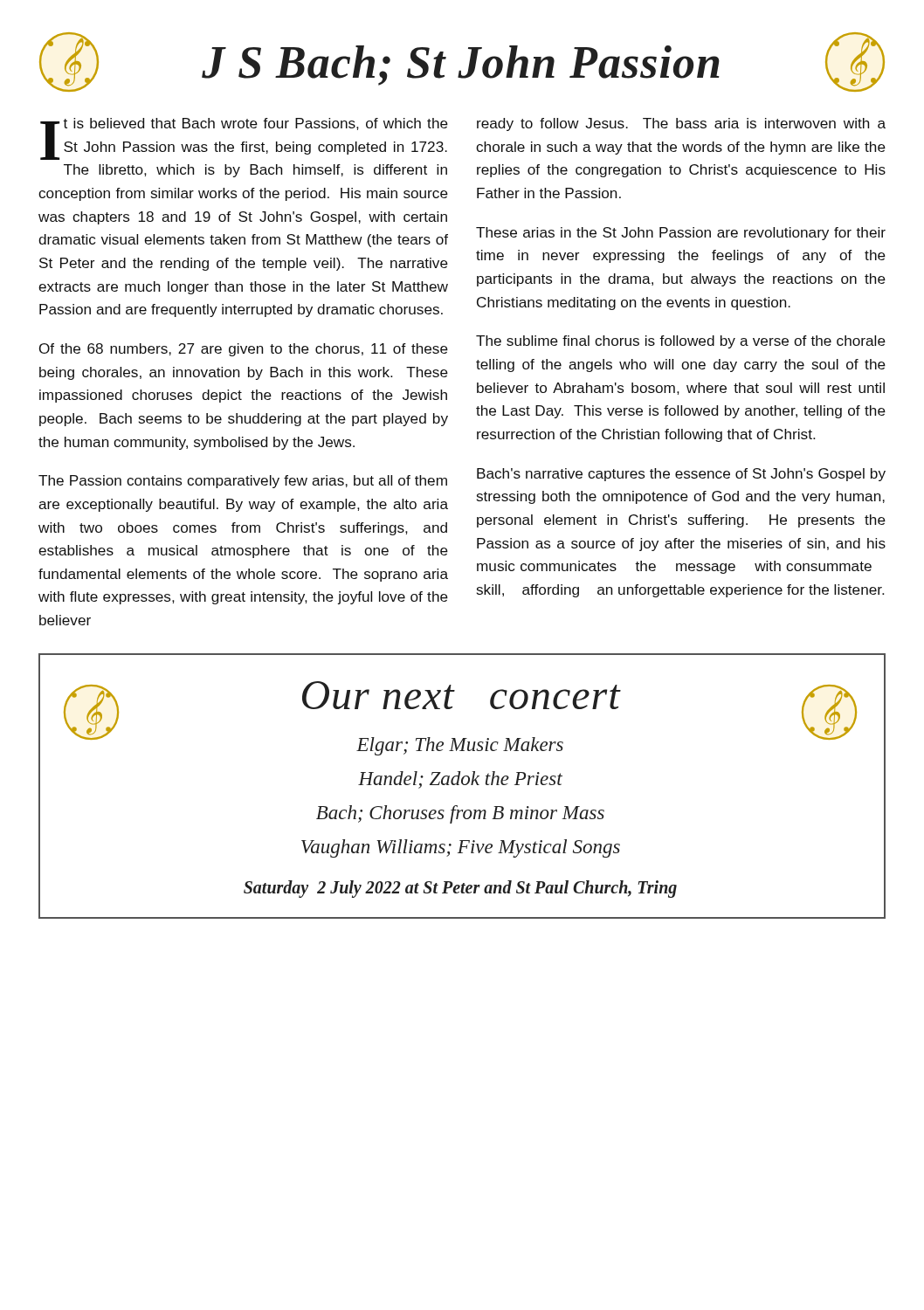924x1310 pixels.
Task: Locate the block of text that opens with "It is believed"
Action: (x=243, y=372)
